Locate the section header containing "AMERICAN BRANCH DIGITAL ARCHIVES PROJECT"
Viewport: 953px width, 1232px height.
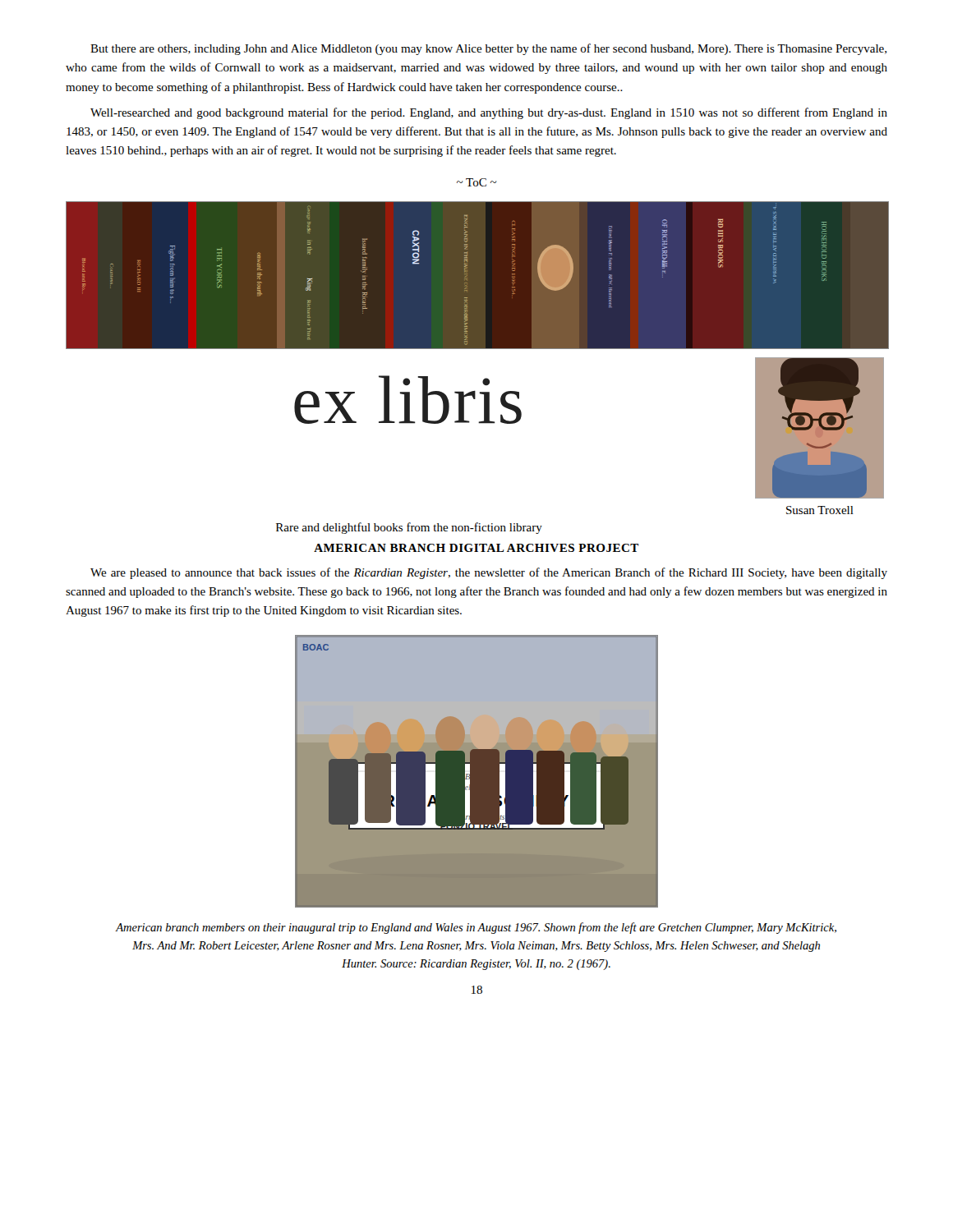click(476, 547)
